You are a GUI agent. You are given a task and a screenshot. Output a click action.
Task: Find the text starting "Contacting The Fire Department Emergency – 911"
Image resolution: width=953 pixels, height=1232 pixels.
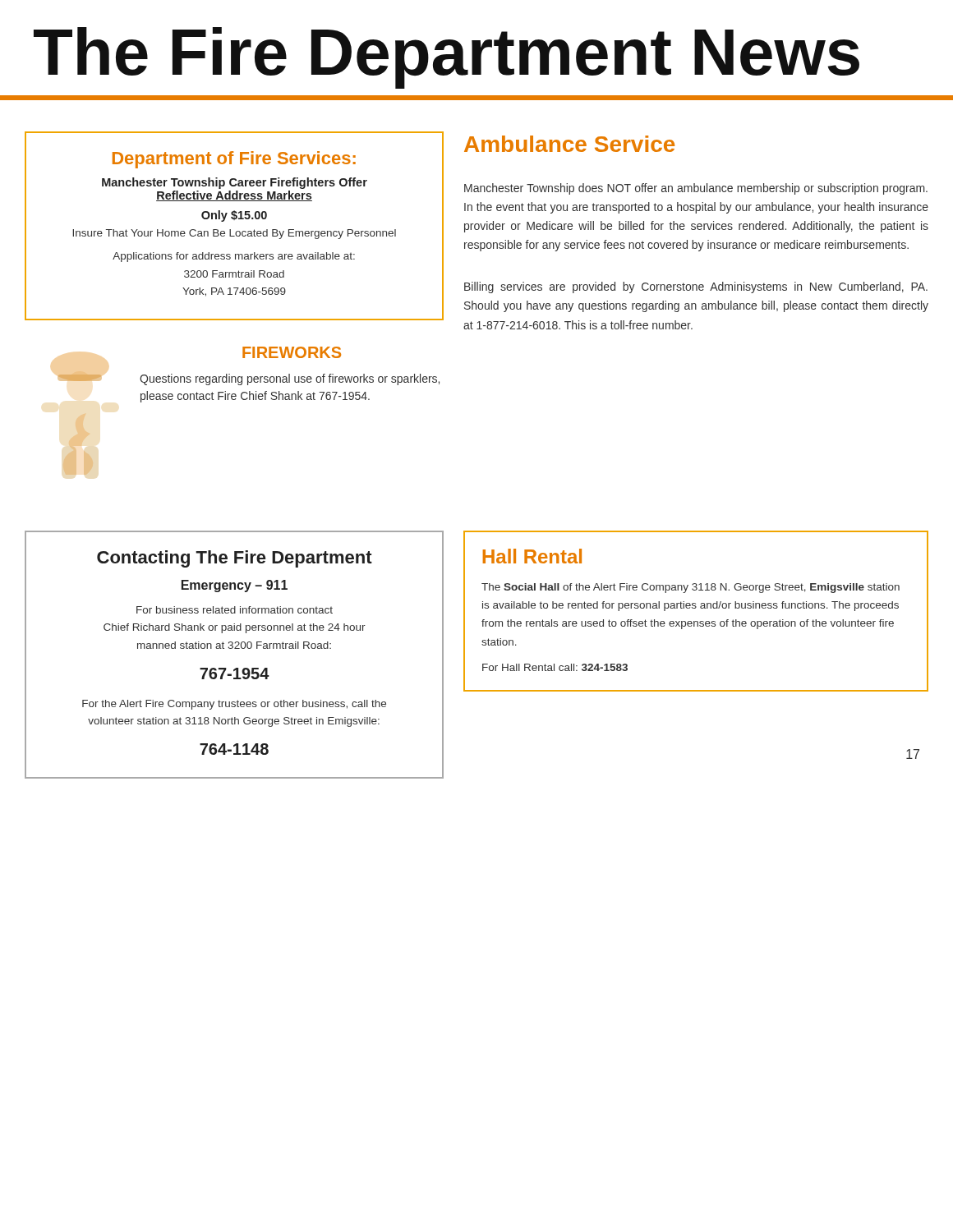(234, 653)
